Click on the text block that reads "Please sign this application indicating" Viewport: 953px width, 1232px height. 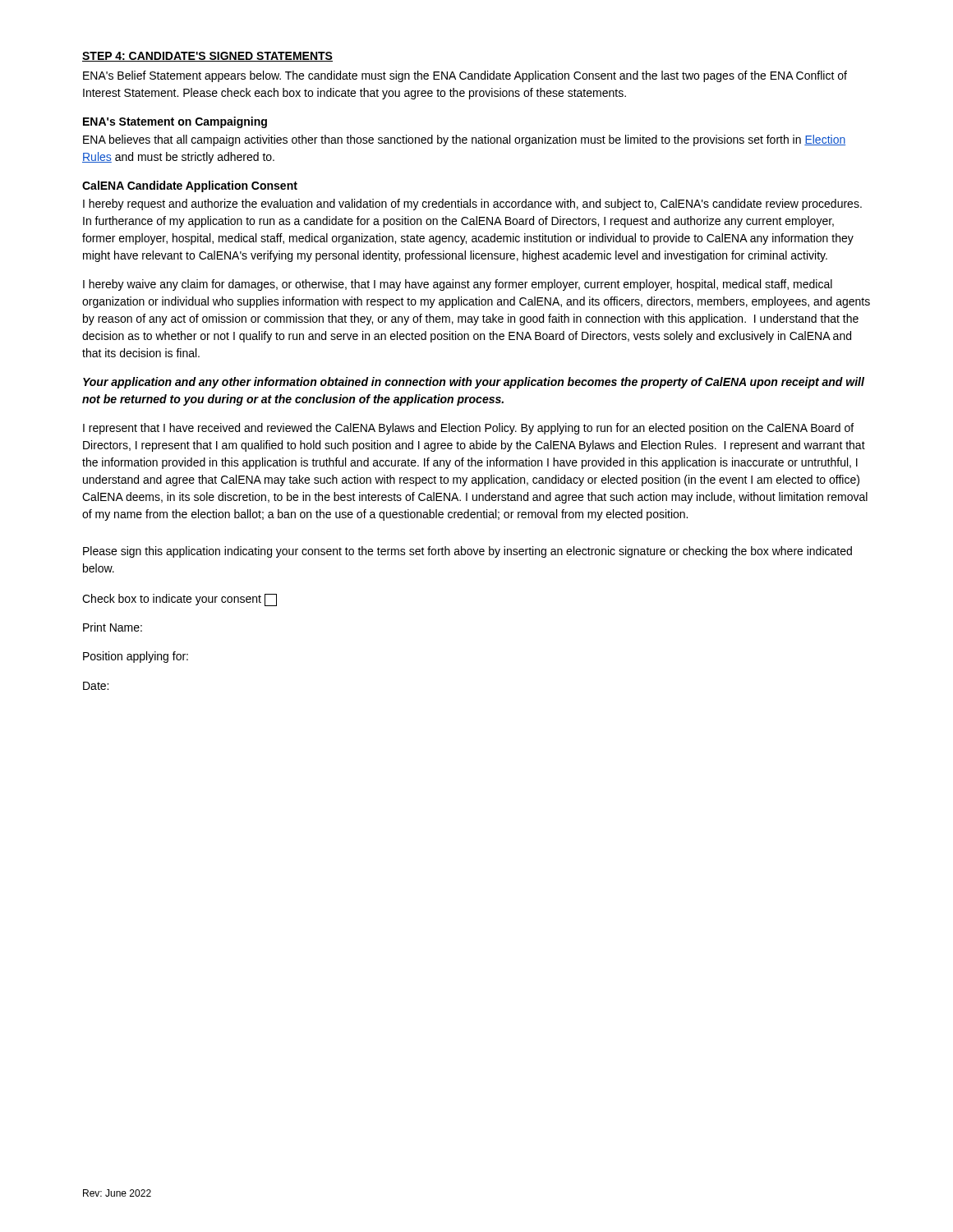click(x=467, y=560)
